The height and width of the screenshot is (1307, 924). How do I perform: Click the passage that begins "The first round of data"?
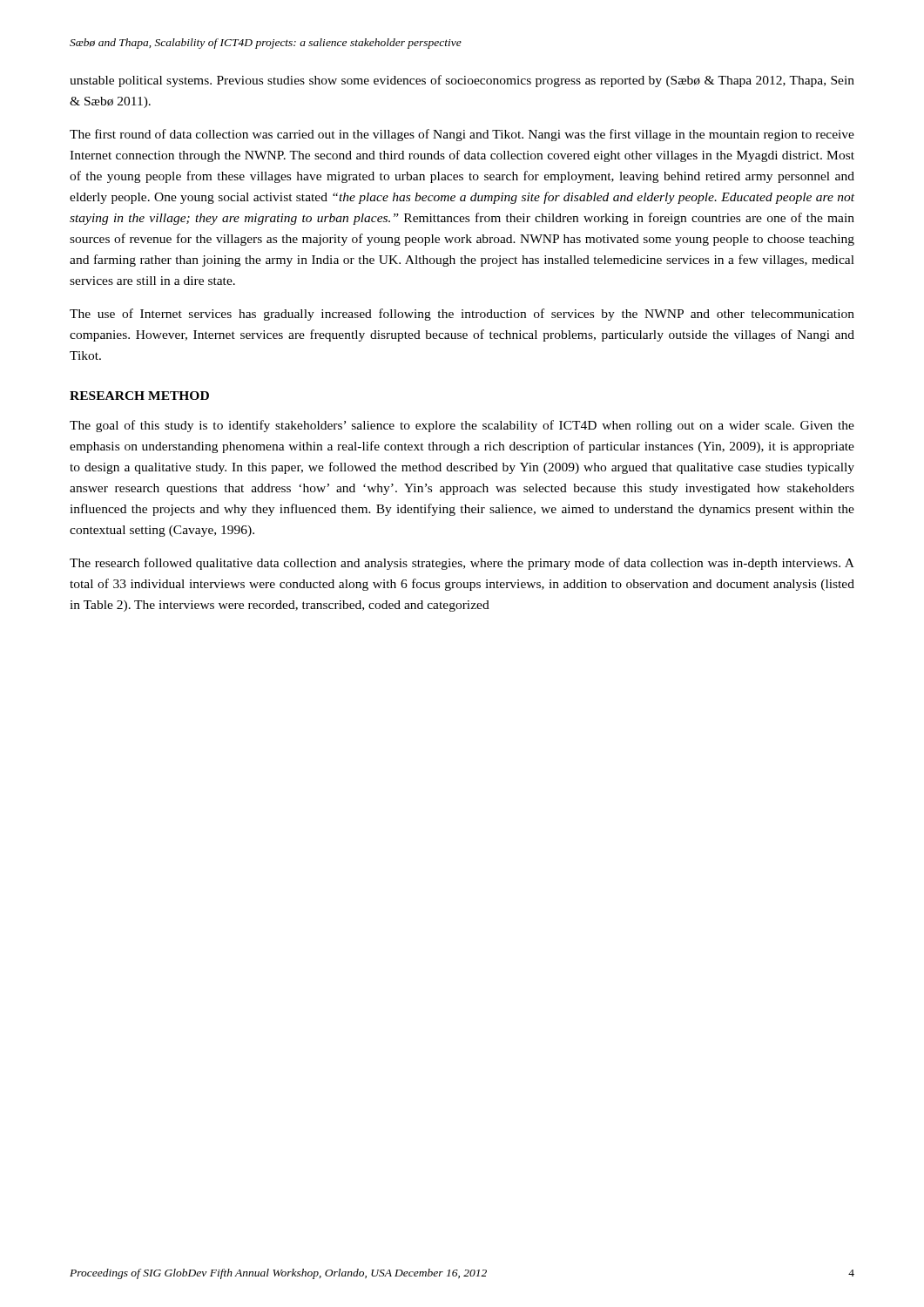click(462, 207)
